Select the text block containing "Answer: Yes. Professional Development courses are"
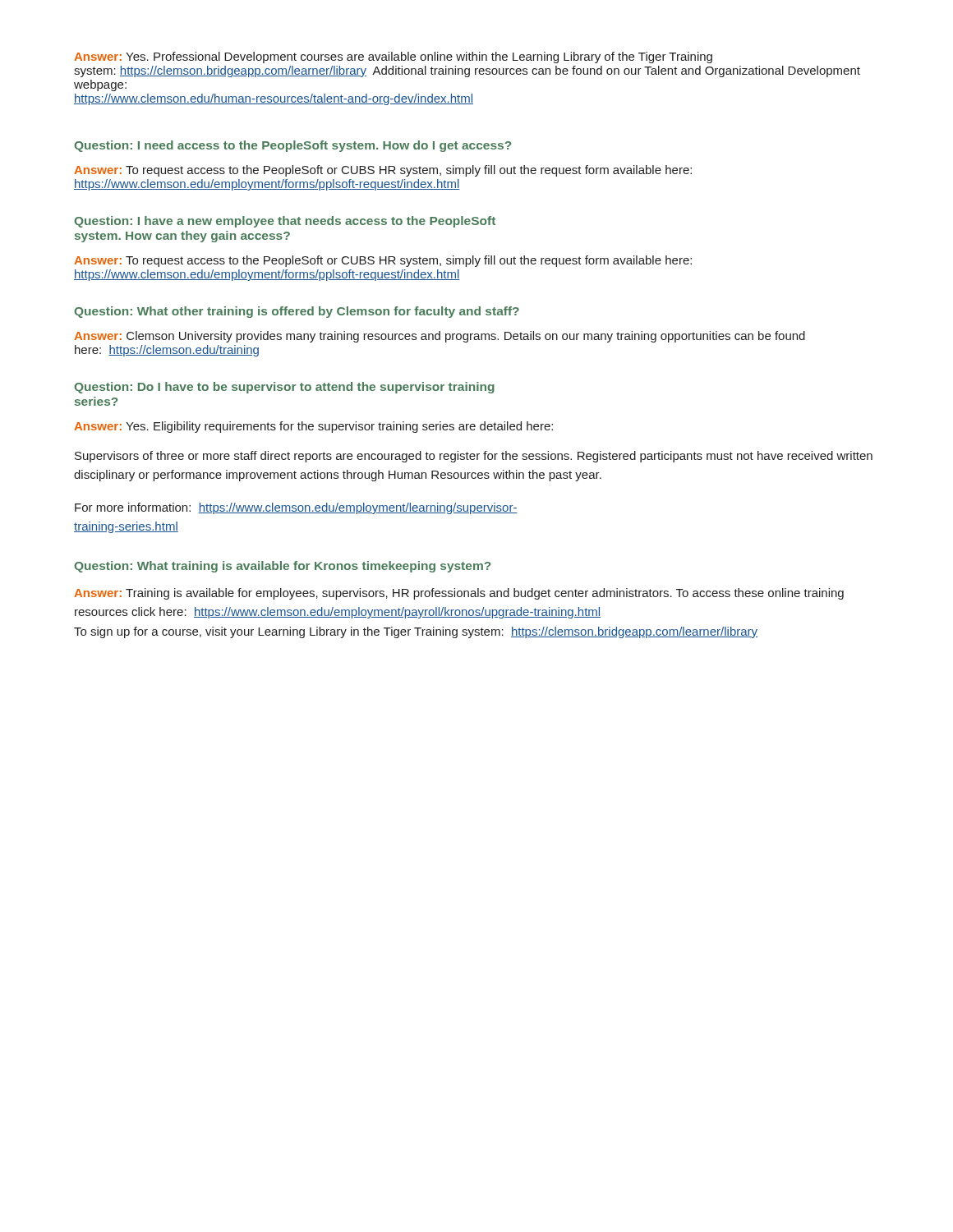The height and width of the screenshot is (1232, 953). 467,77
